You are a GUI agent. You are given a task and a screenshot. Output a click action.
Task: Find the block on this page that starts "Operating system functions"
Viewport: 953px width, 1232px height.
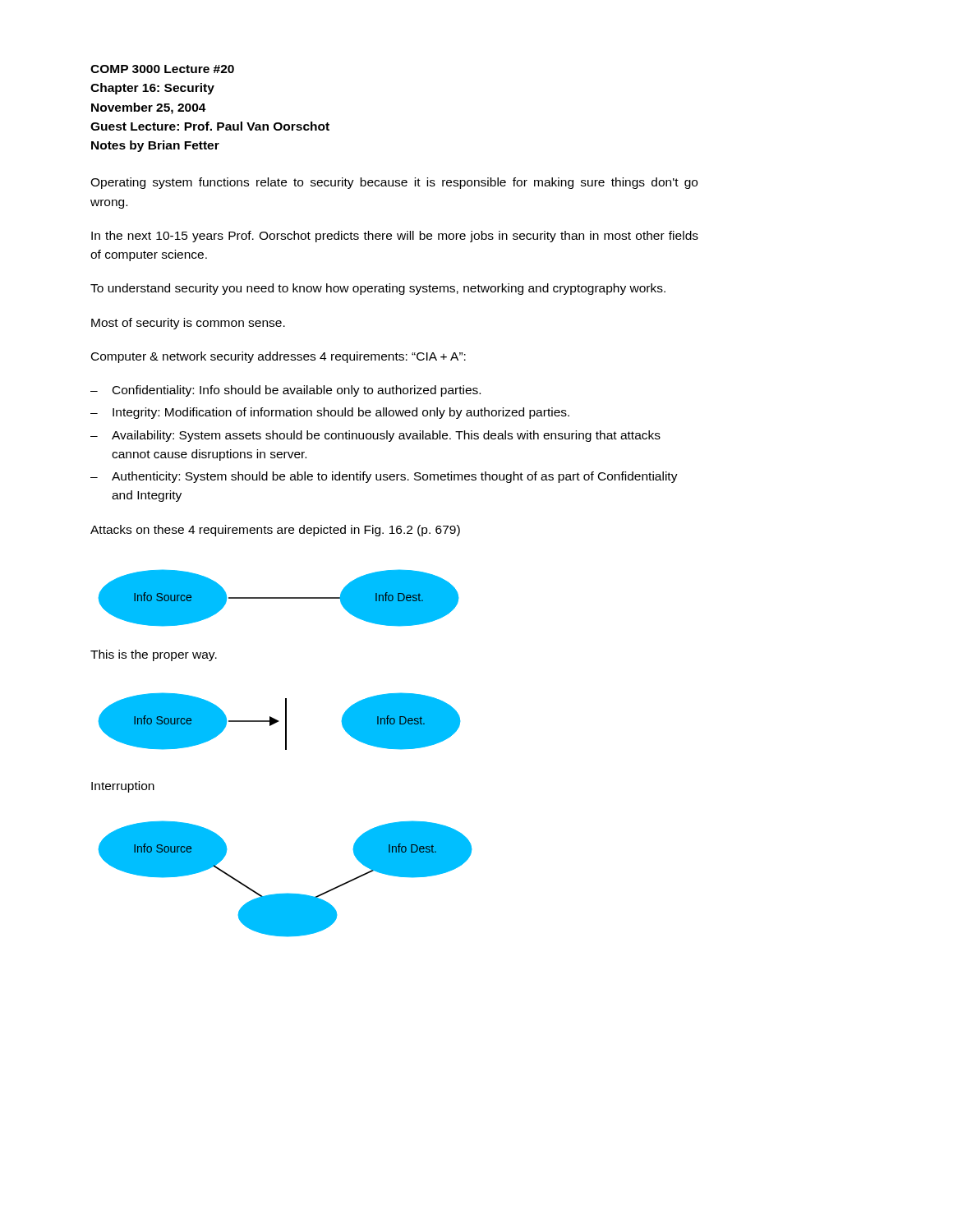[x=394, y=192]
